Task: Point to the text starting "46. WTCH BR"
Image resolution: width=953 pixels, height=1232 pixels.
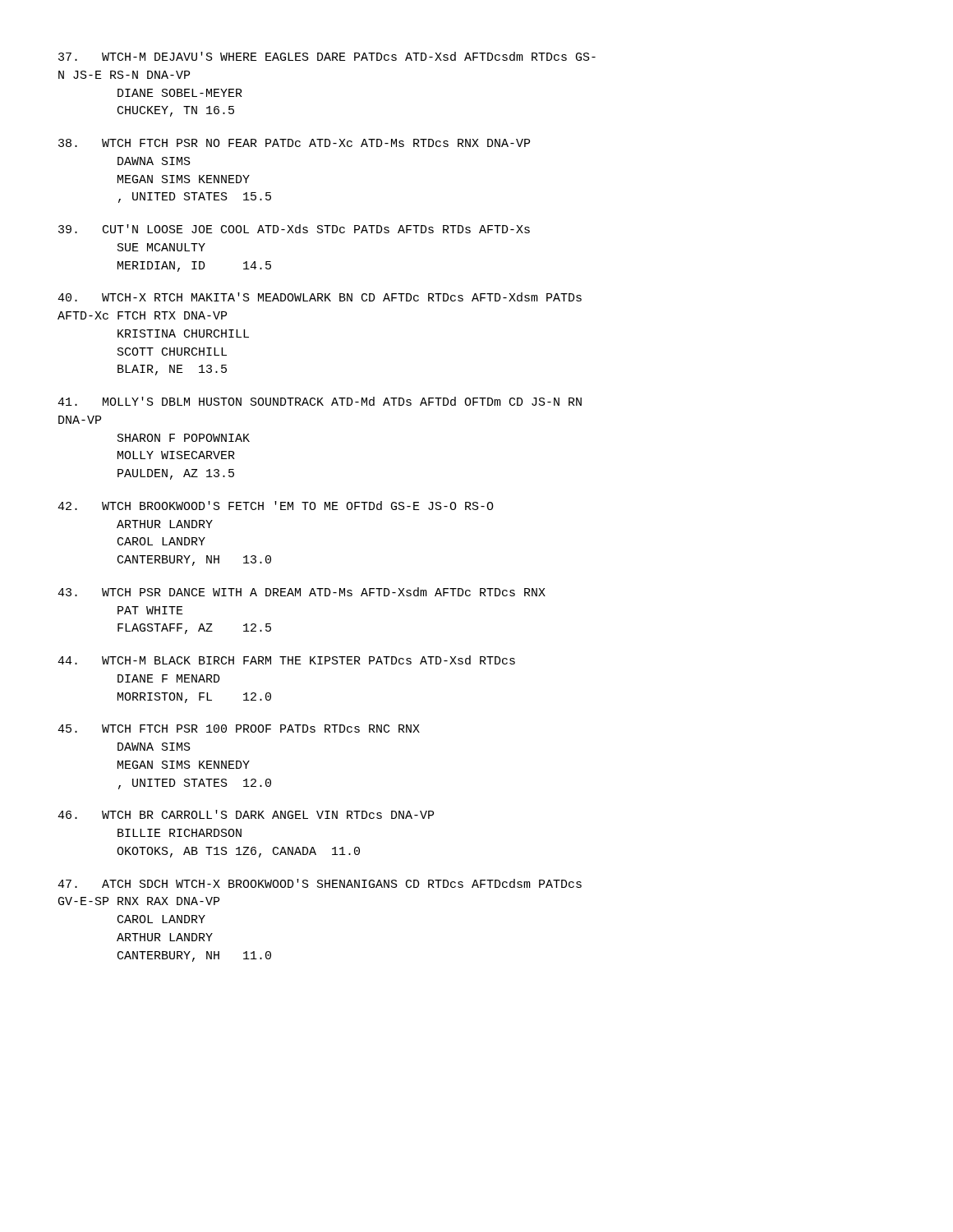Action: pyautogui.click(x=246, y=834)
